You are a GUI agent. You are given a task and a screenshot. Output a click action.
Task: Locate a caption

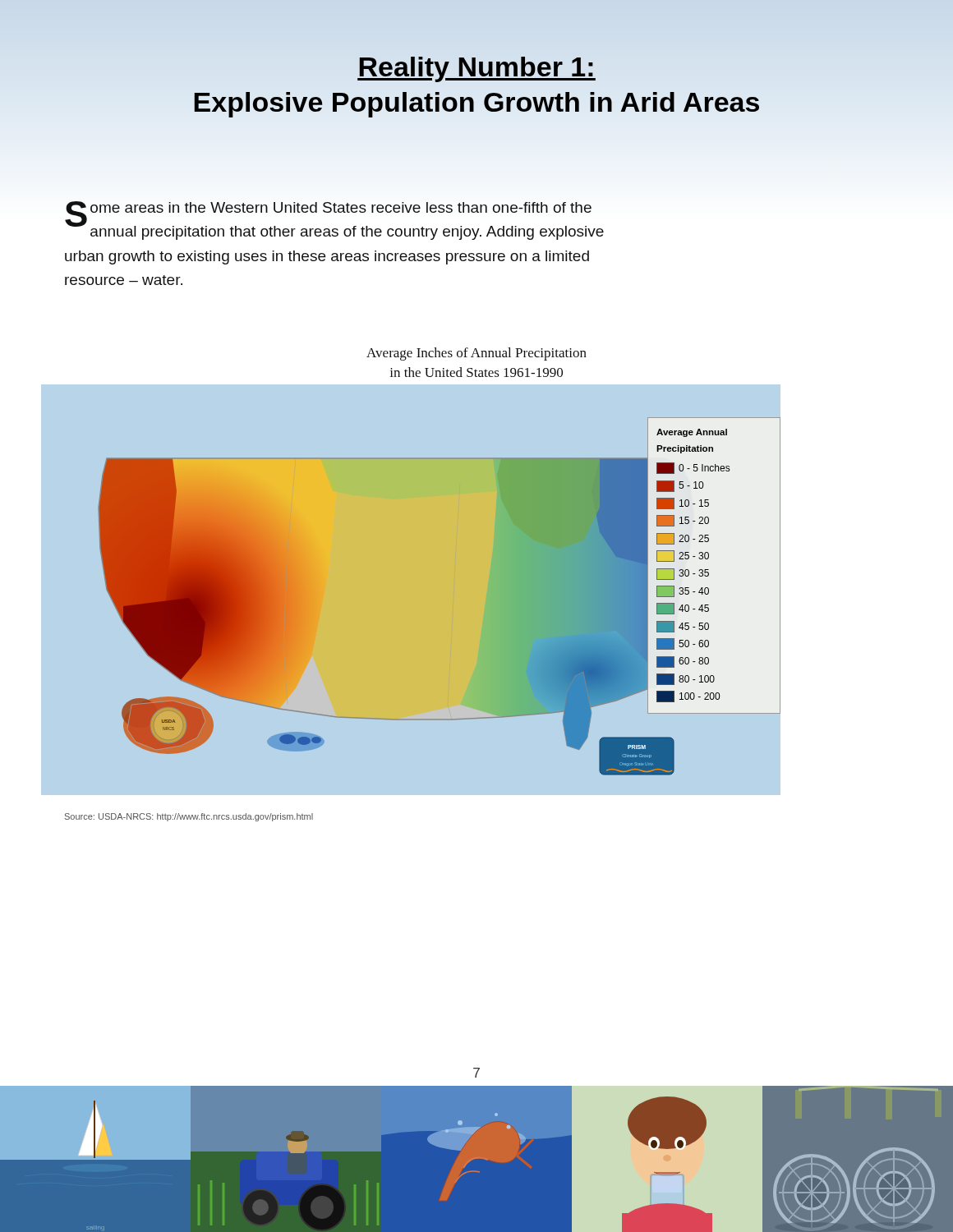[476, 363]
